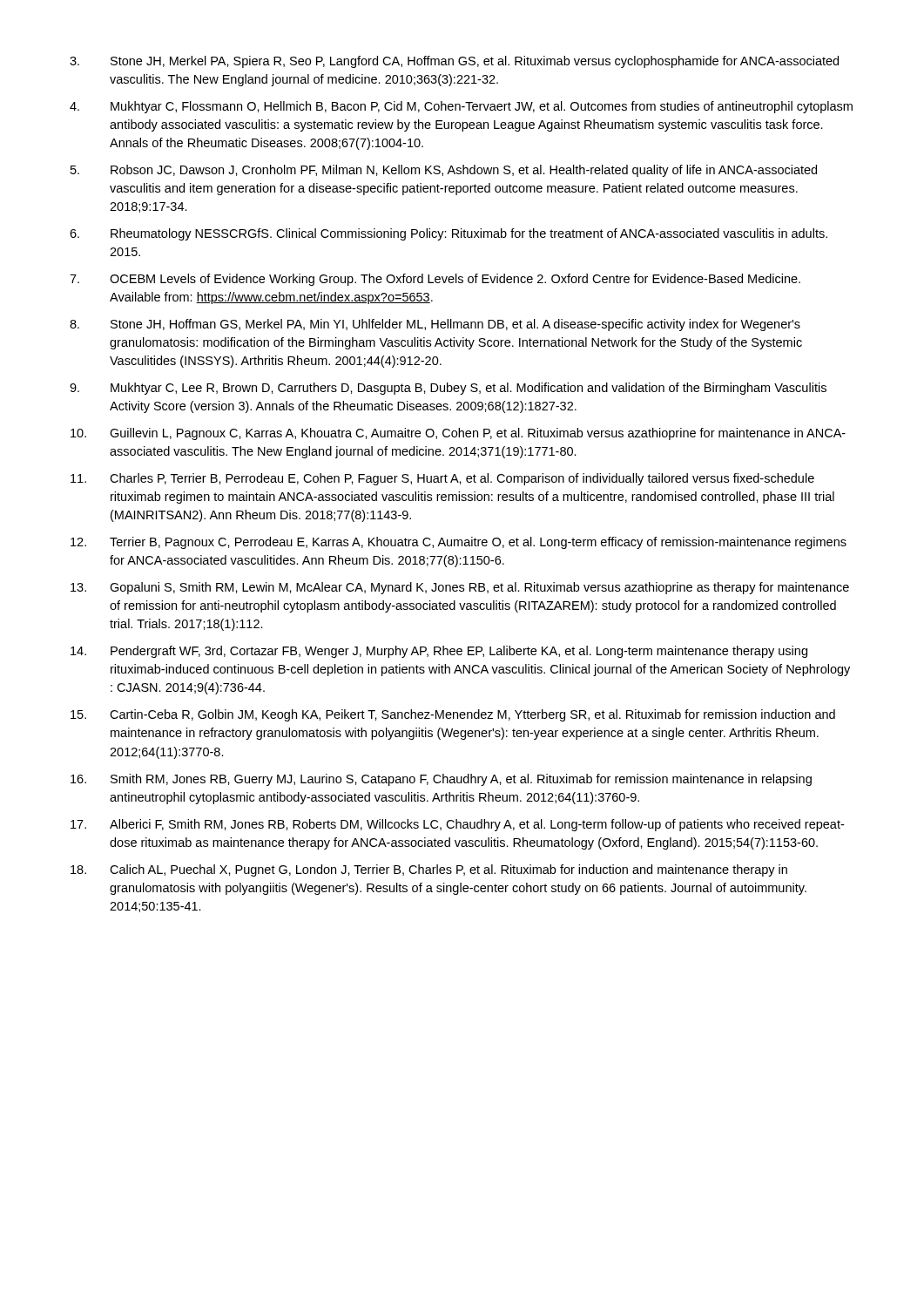The height and width of the screenshot is (1307, 924).
Task: Locate the block starting "8. Stone JH,"
Action: pos(462,343)
